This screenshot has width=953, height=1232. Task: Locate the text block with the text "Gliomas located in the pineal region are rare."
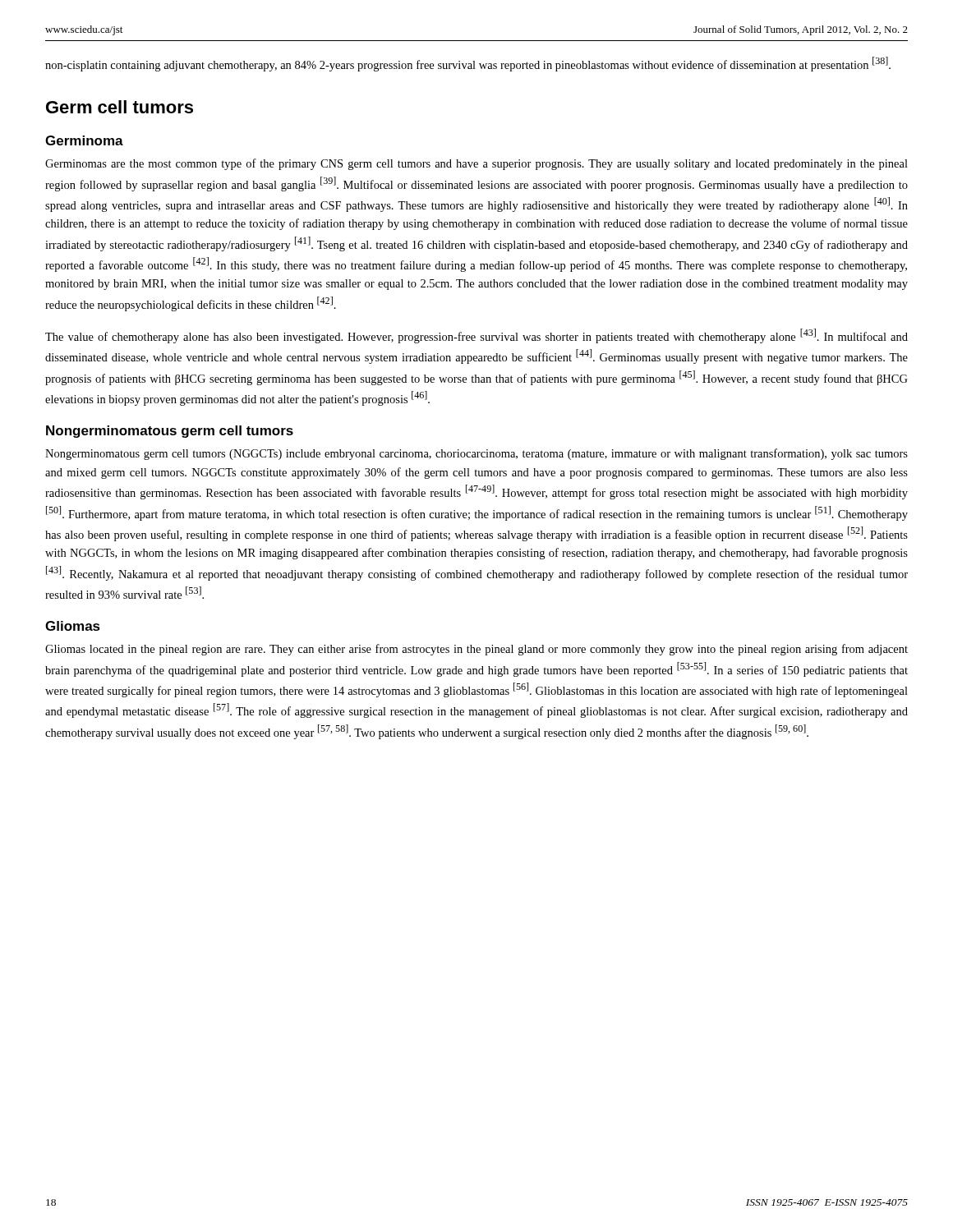(476, 691)
